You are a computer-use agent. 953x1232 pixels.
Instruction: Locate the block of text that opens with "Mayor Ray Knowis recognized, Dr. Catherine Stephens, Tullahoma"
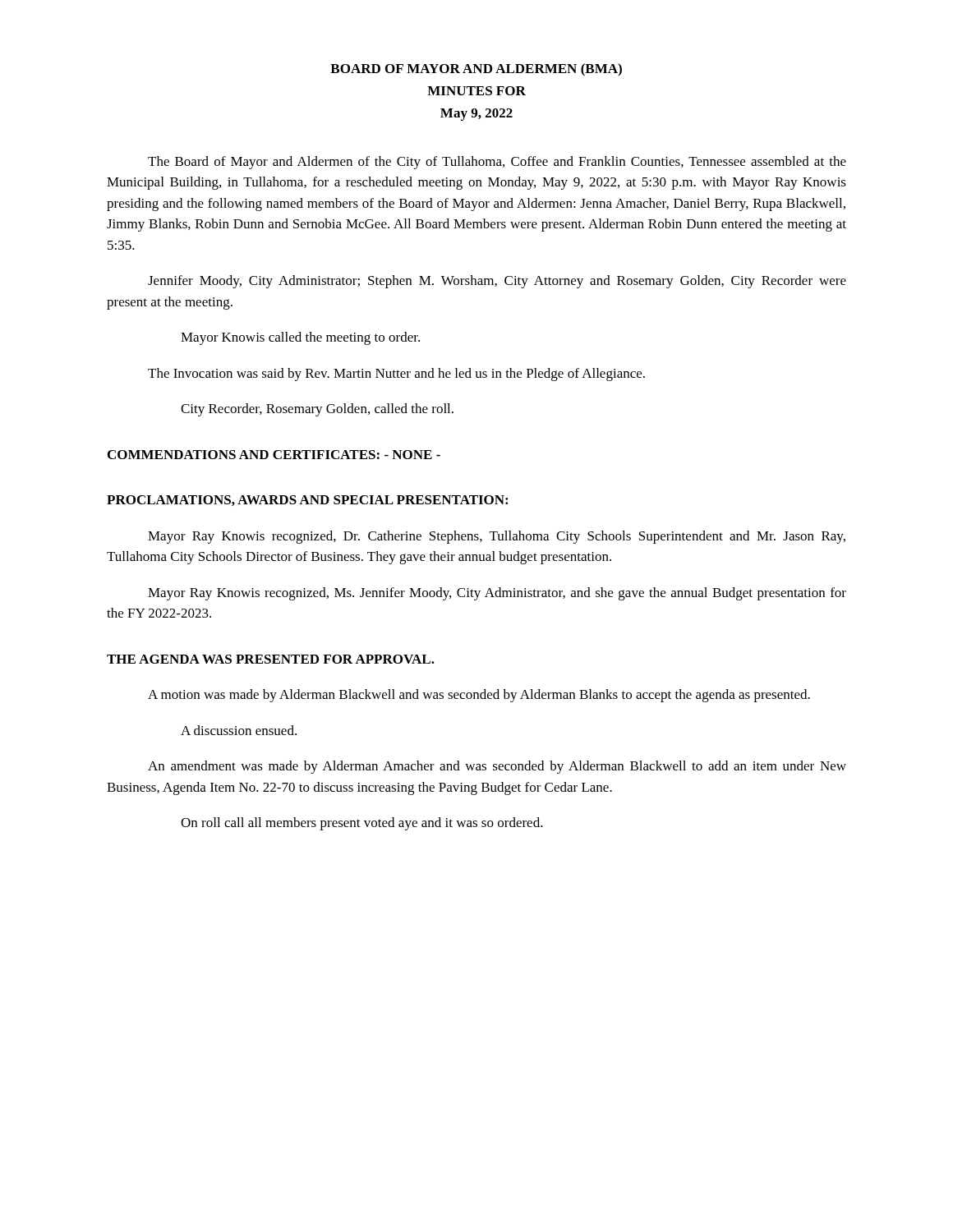[476, 546]
